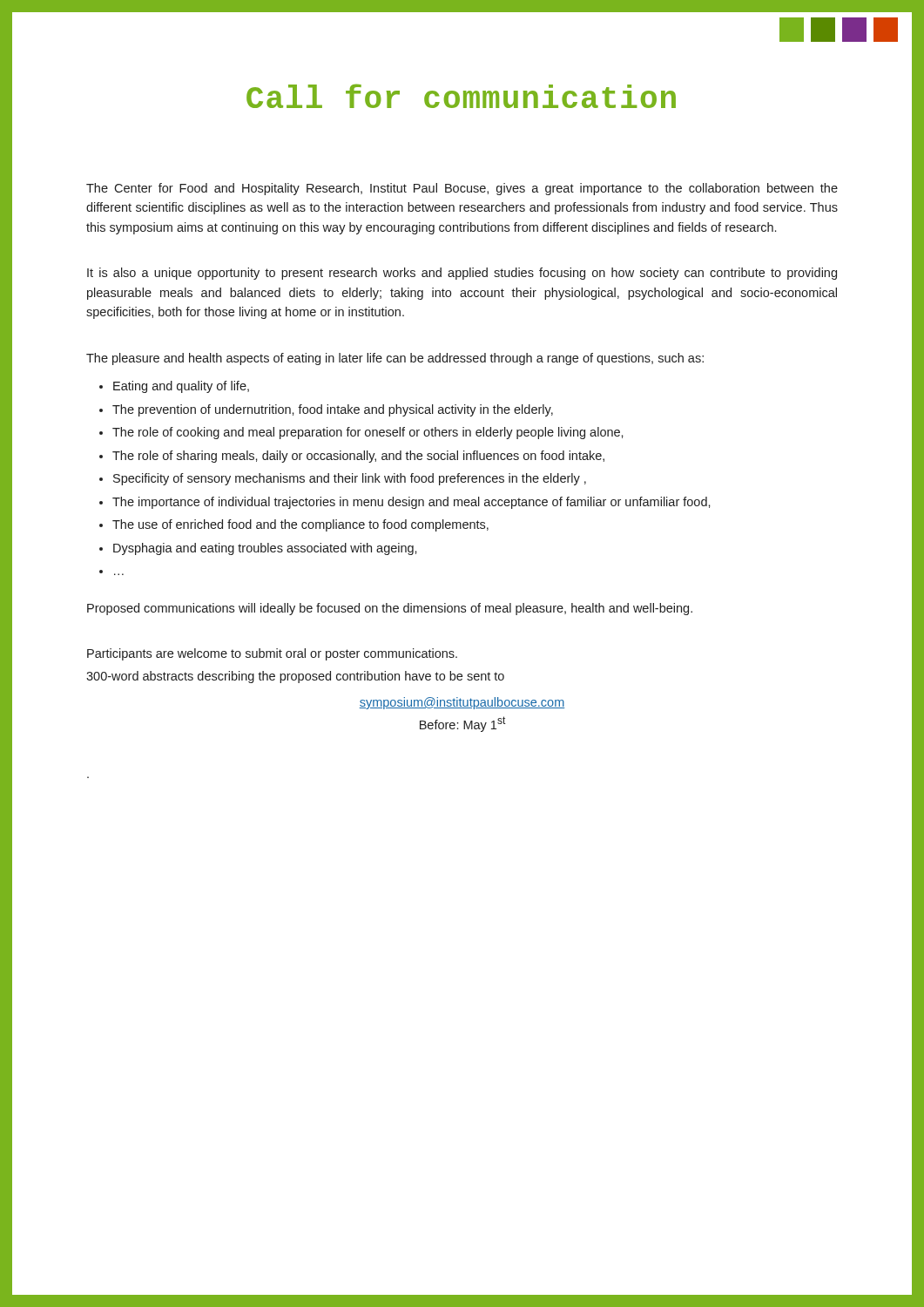Viewport: 924px width, 1307px height.
Task: Where is the passage that starts "The role of sharing meals, daily or occasionally,"?
Action: coord(359,455)
